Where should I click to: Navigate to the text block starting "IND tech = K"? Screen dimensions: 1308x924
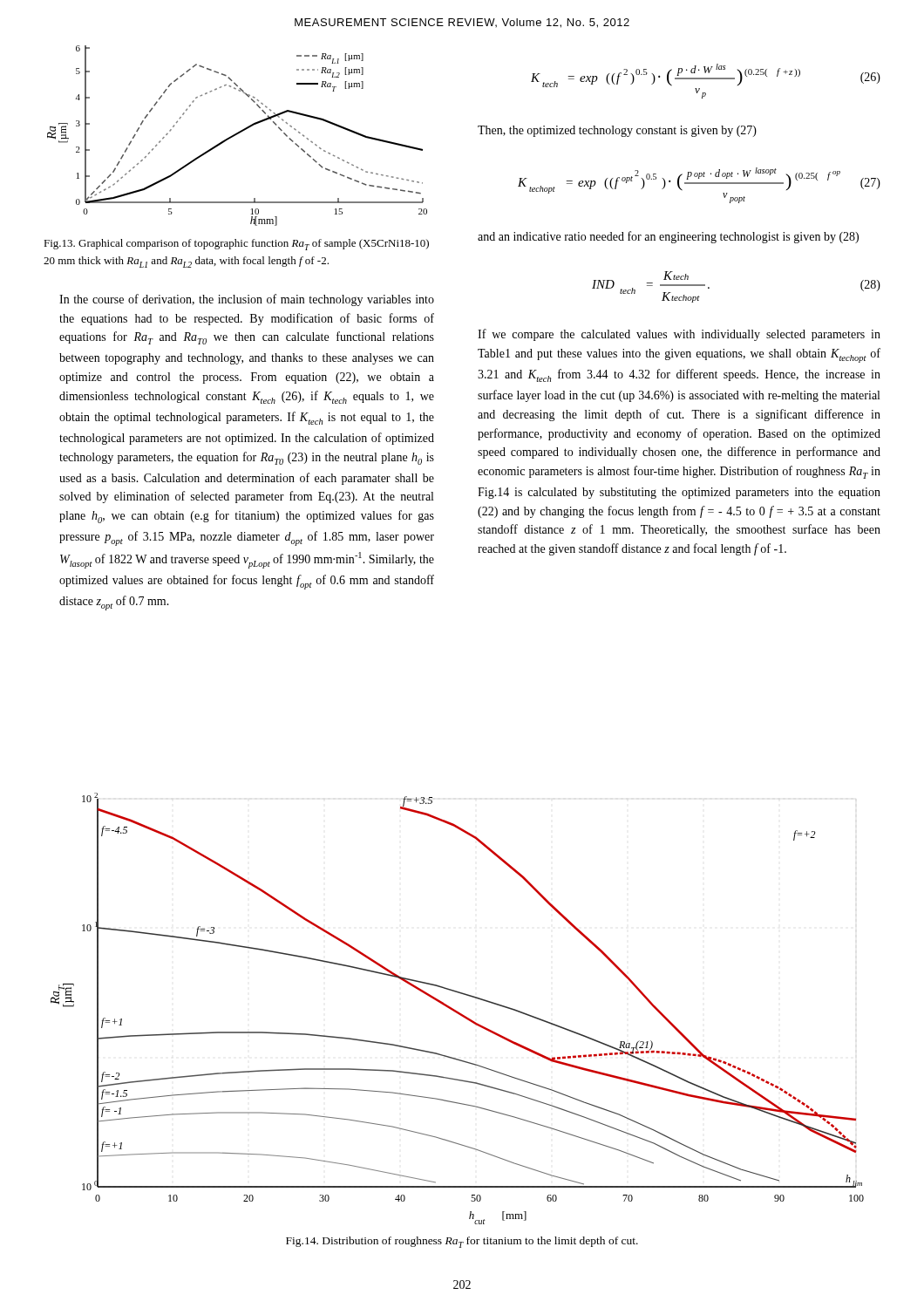click(x=682, y=286)
